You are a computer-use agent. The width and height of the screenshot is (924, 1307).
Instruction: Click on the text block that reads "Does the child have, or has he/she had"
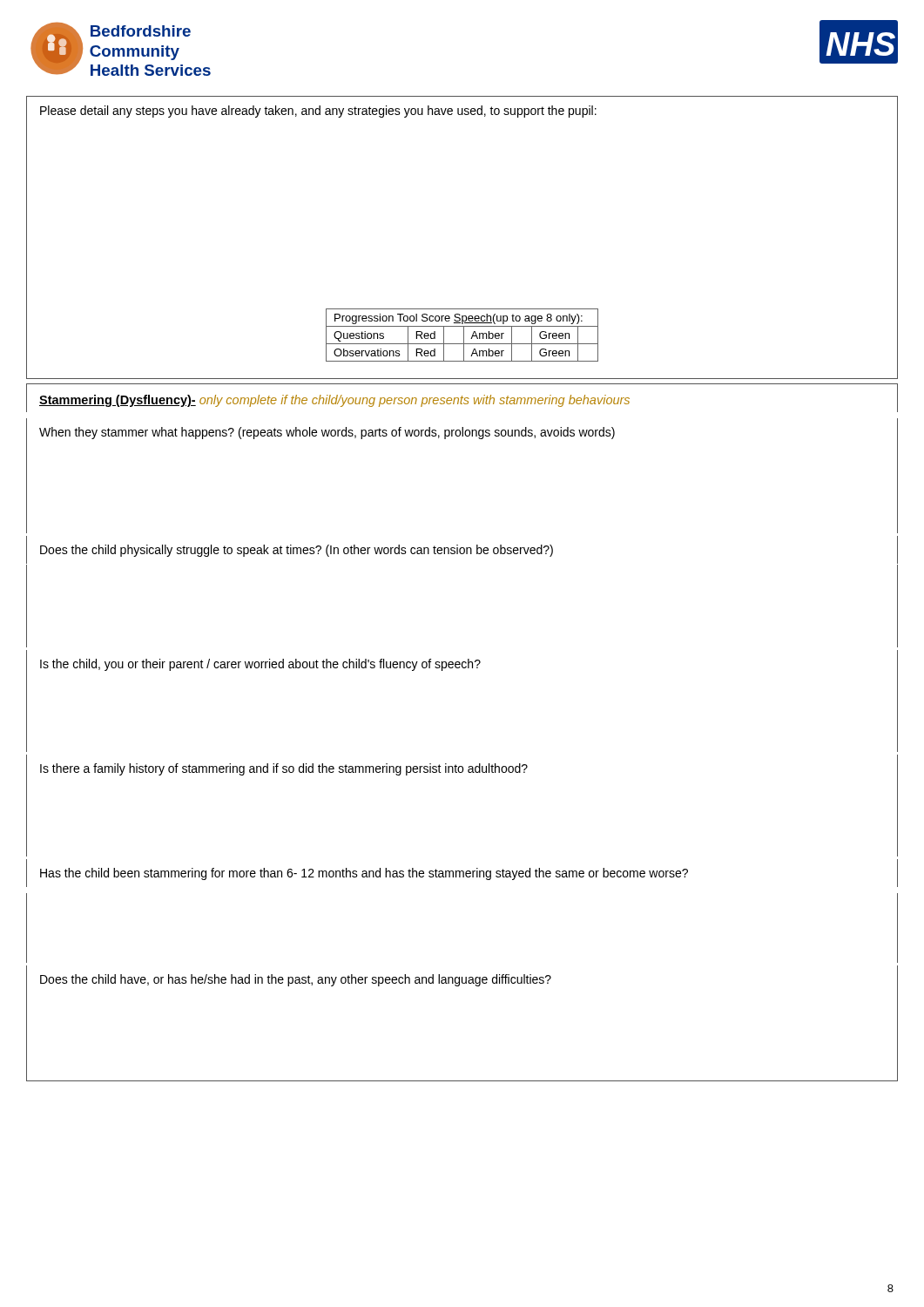click(295, 979)
